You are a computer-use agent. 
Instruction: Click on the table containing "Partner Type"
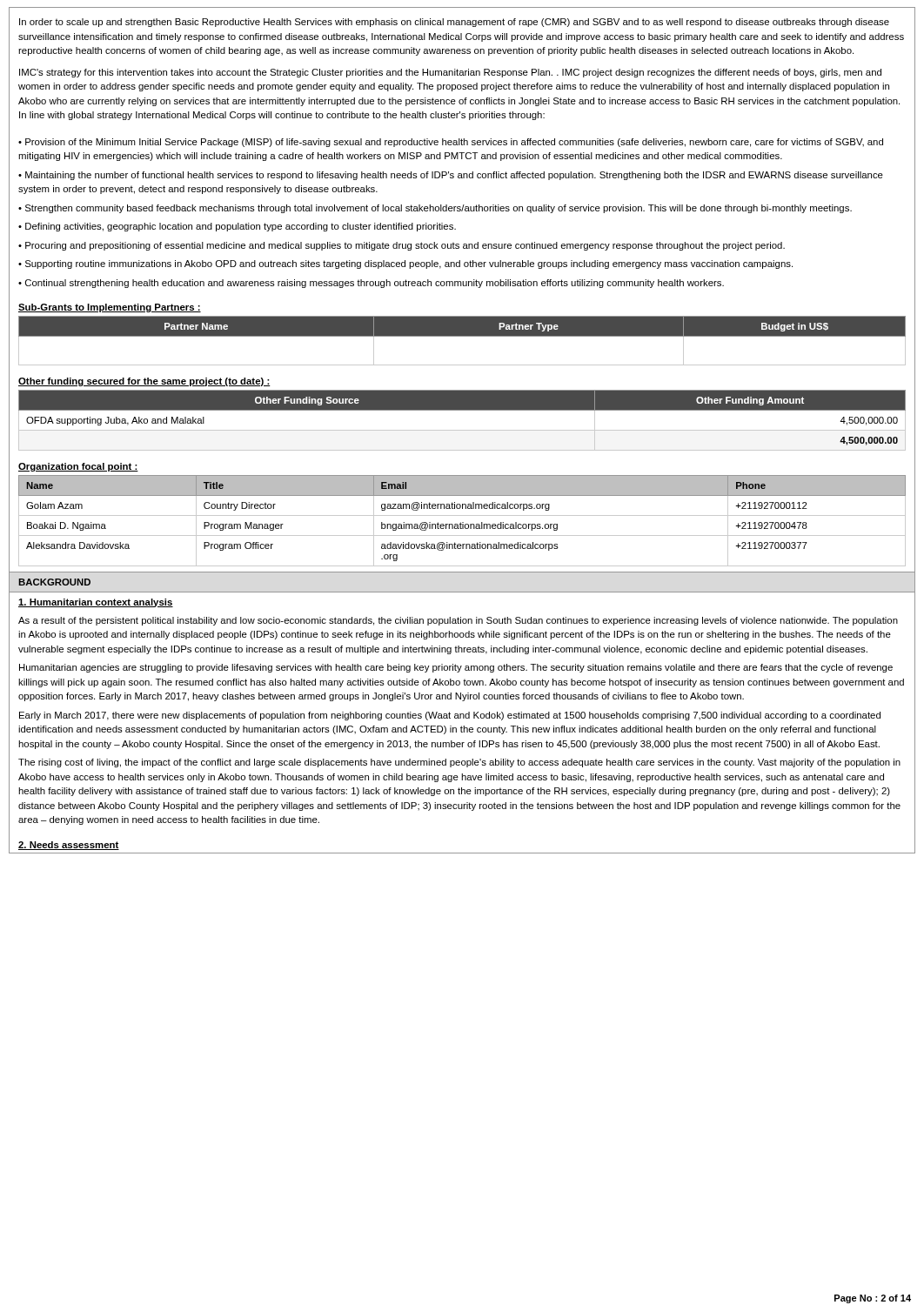coord(462,343)
